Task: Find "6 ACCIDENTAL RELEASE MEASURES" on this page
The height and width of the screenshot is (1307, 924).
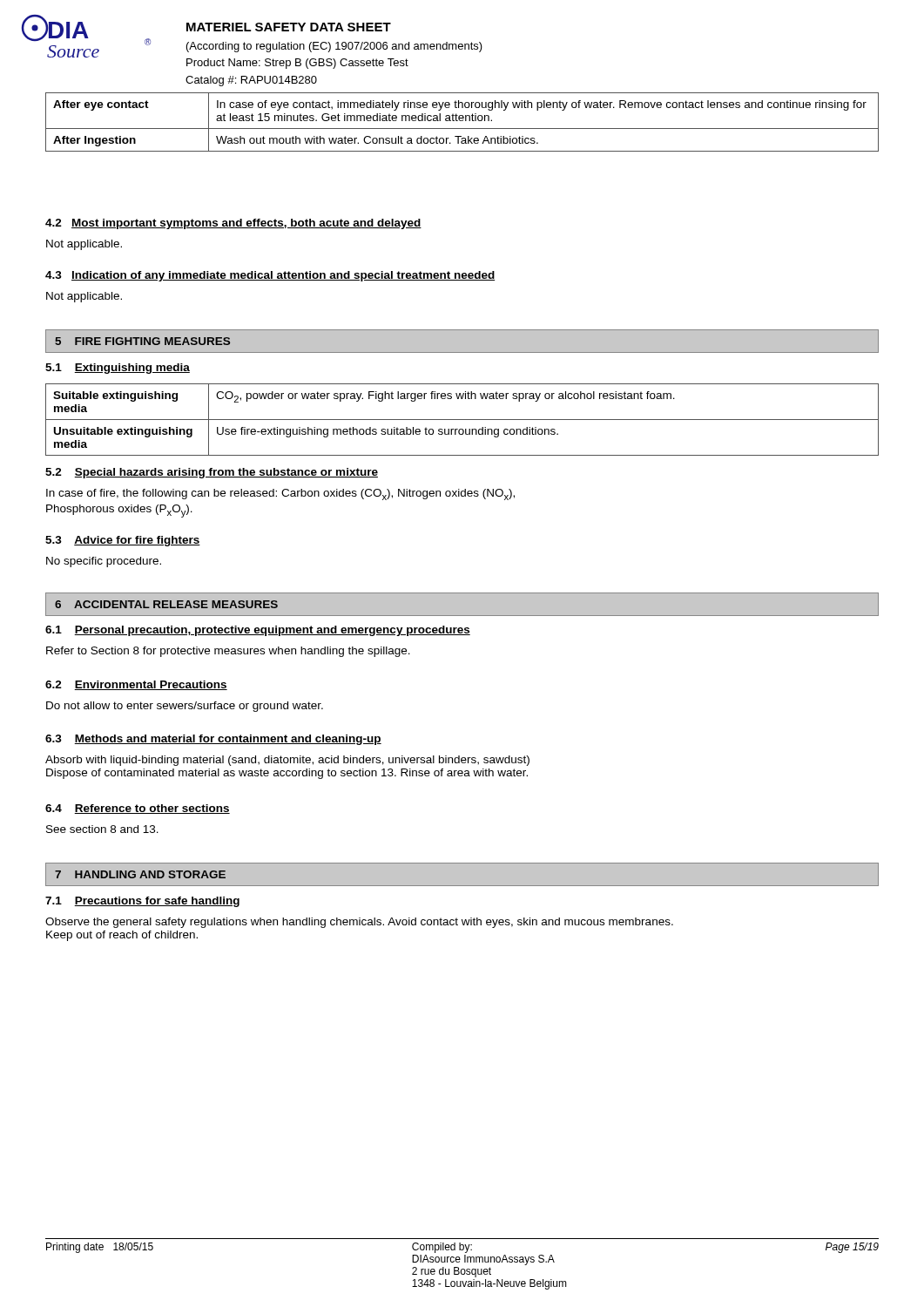Action: click(166, 604)
